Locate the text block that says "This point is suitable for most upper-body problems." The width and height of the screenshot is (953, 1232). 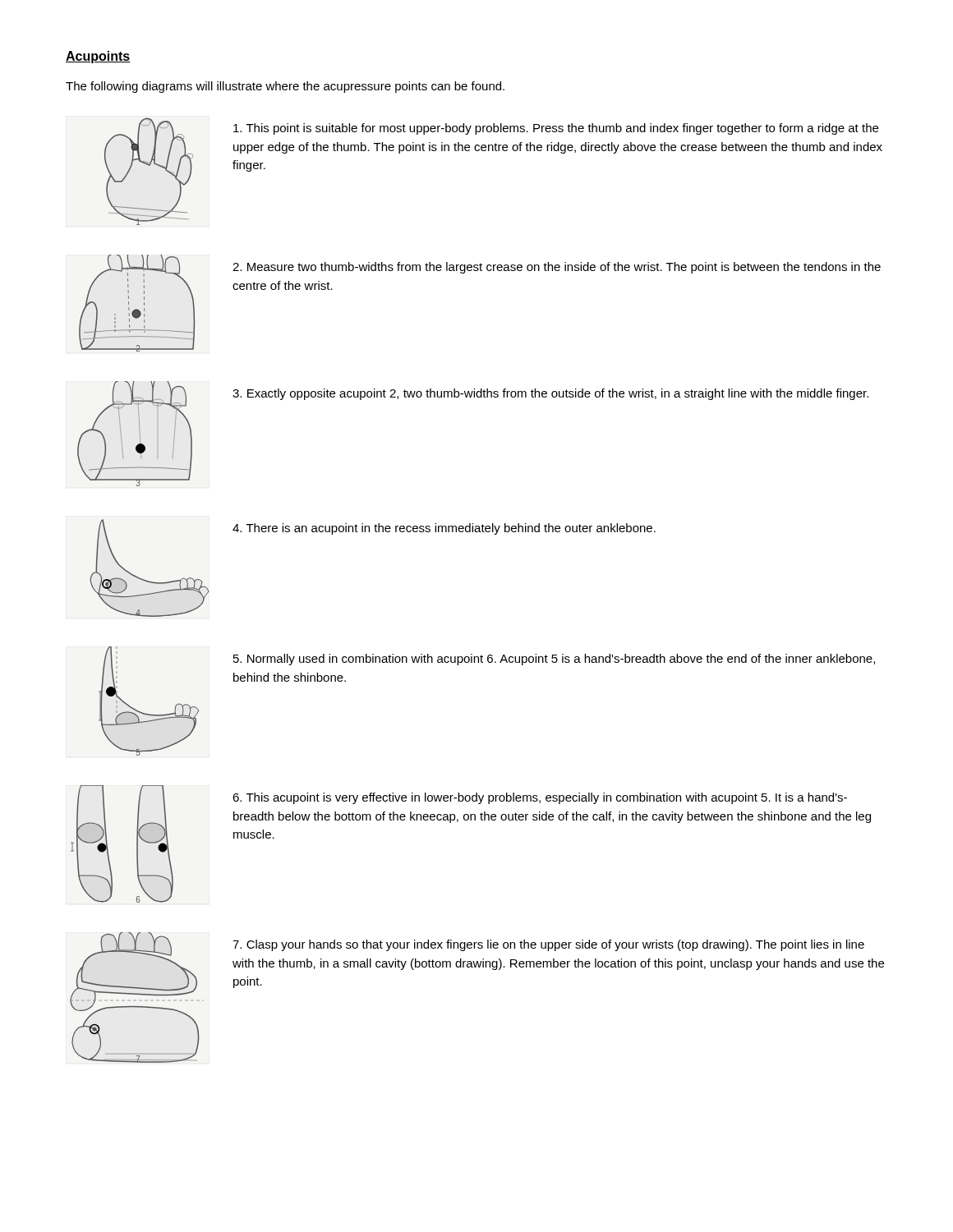tap(557, 146)
